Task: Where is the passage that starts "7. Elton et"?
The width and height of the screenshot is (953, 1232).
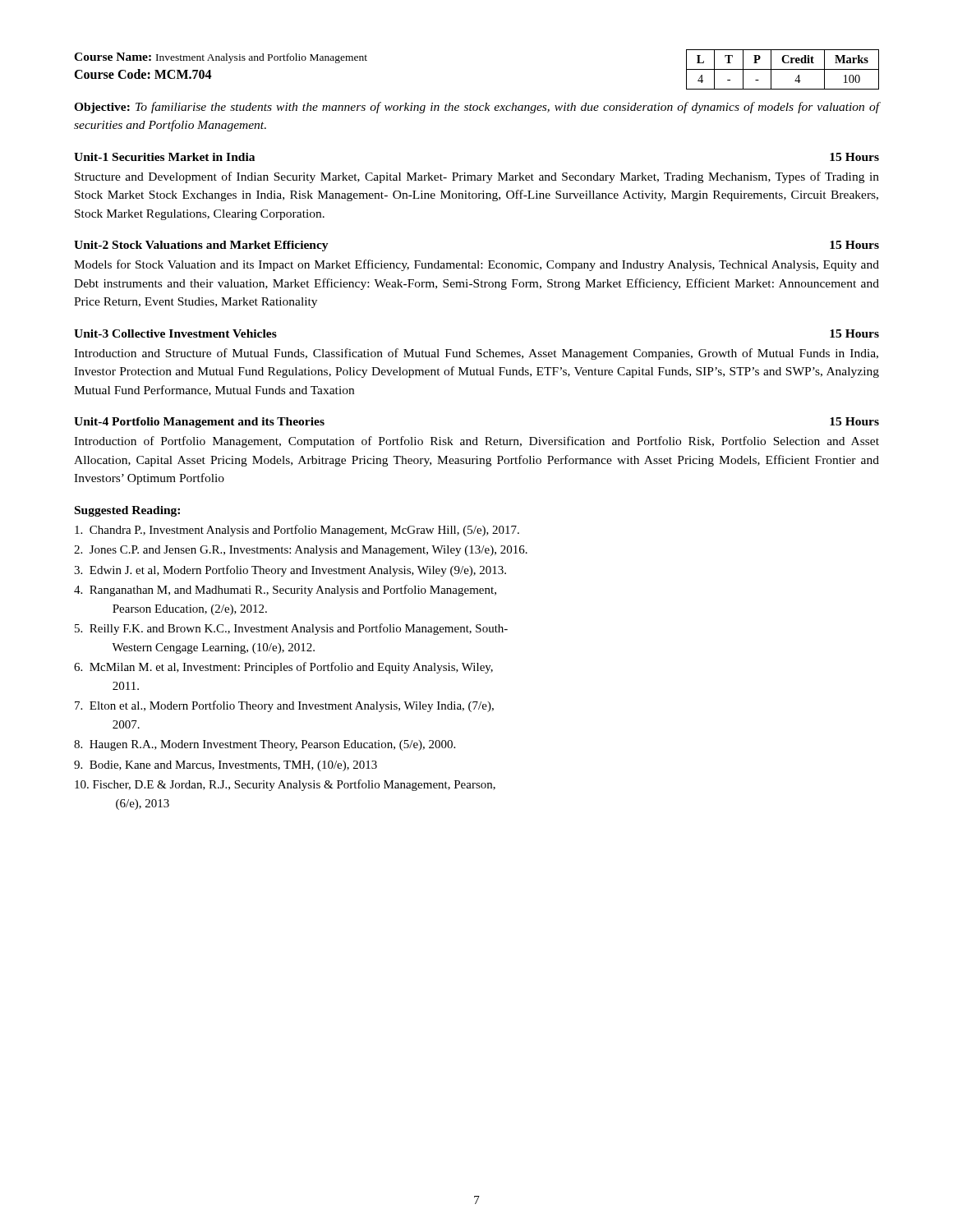Action: [x=284, y=715]
